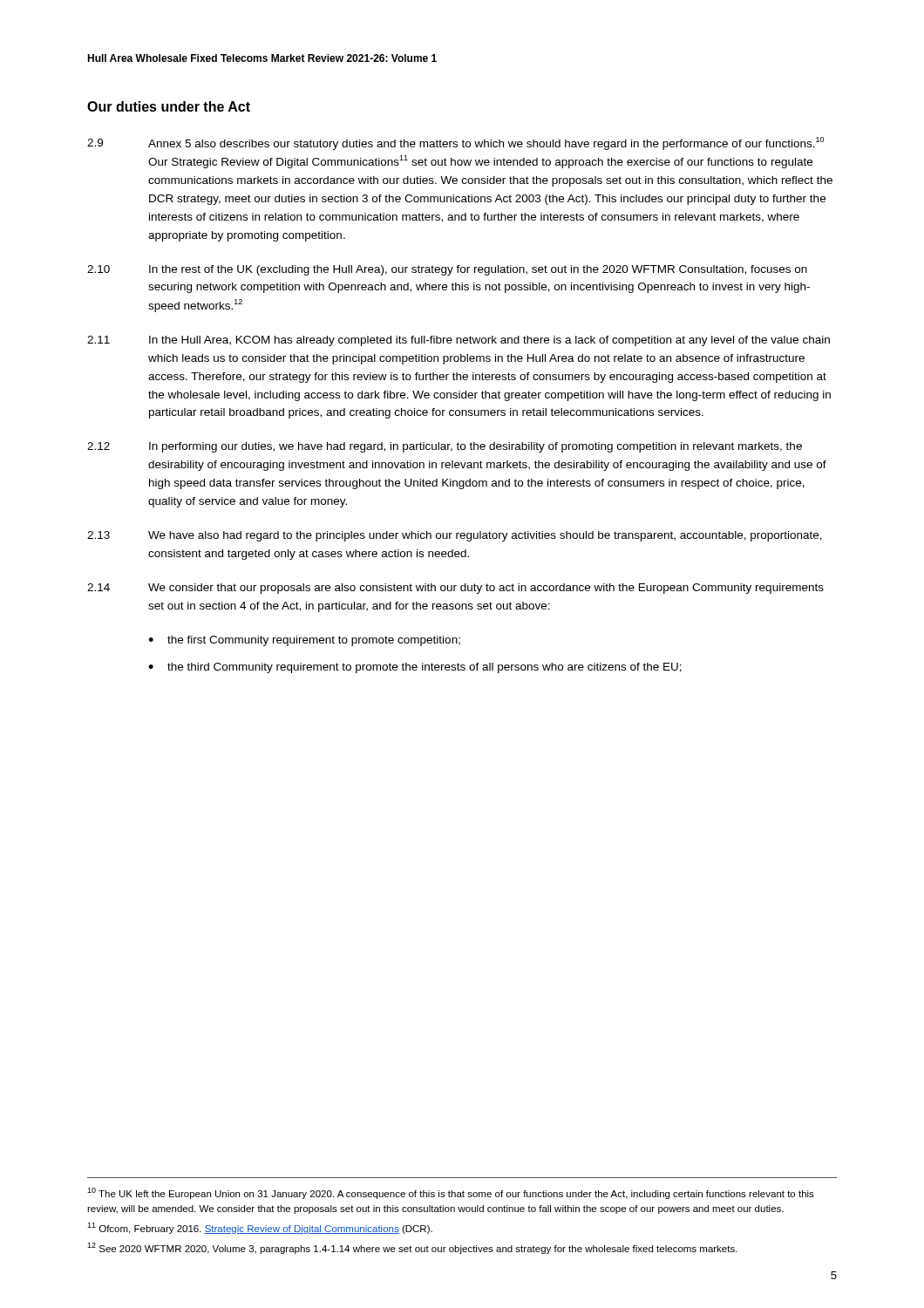This screenshot has width=924, height=1308.
Task: Click the section header
Action: (169, 107)
